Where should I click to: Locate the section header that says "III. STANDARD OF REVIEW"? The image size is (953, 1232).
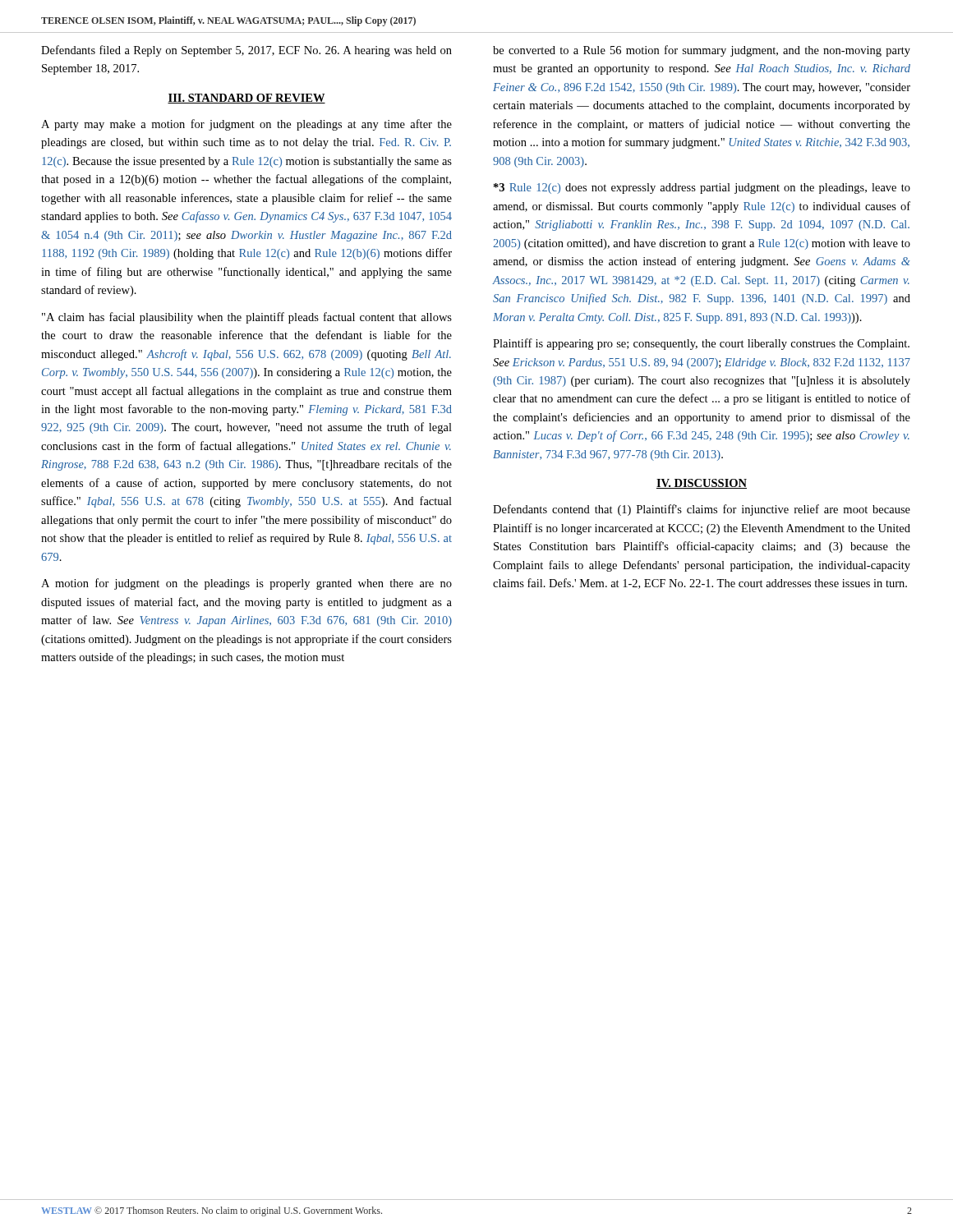(x=246, y=98)
